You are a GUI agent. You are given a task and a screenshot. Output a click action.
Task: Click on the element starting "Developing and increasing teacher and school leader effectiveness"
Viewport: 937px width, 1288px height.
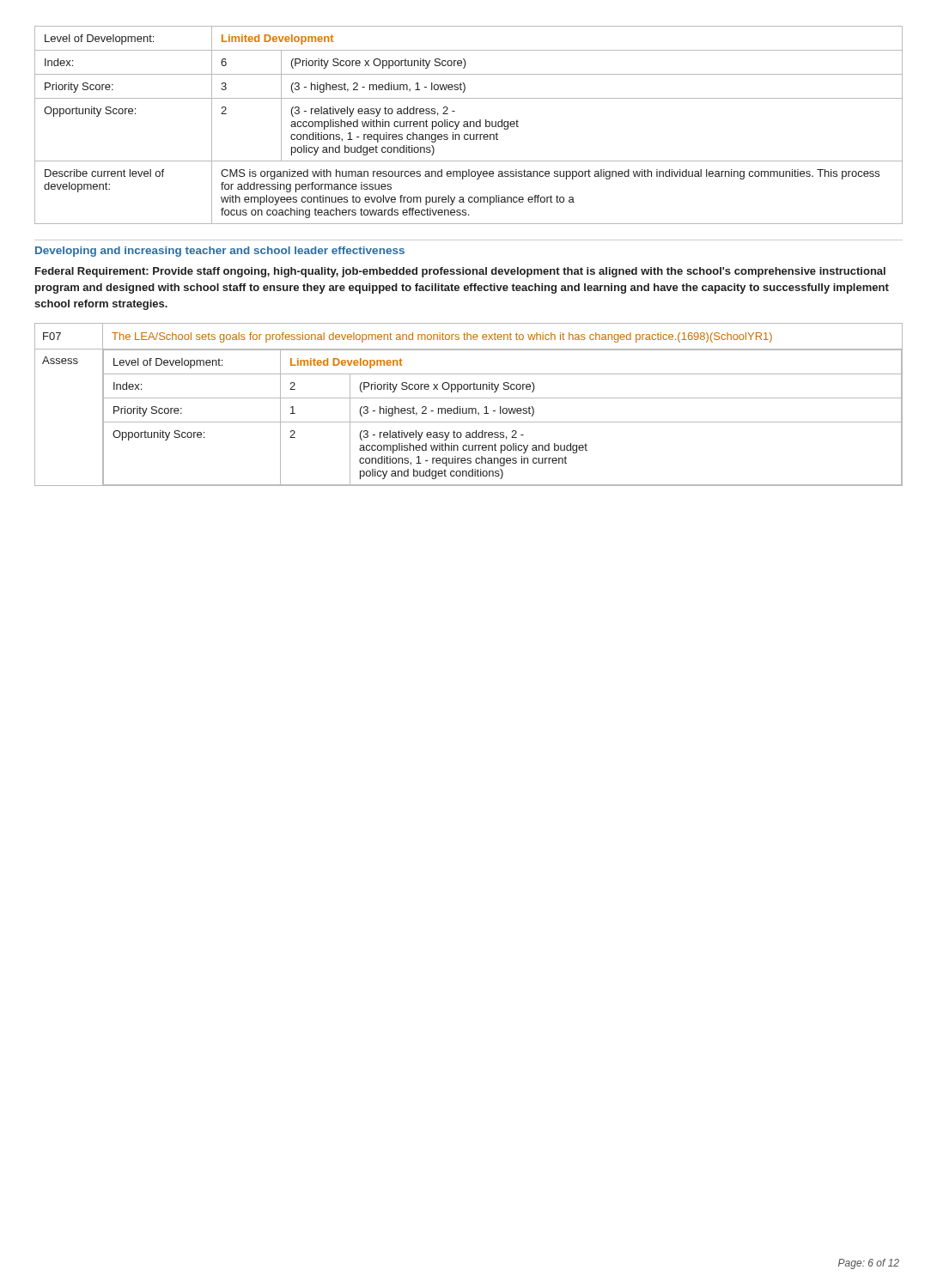[220, 250]
